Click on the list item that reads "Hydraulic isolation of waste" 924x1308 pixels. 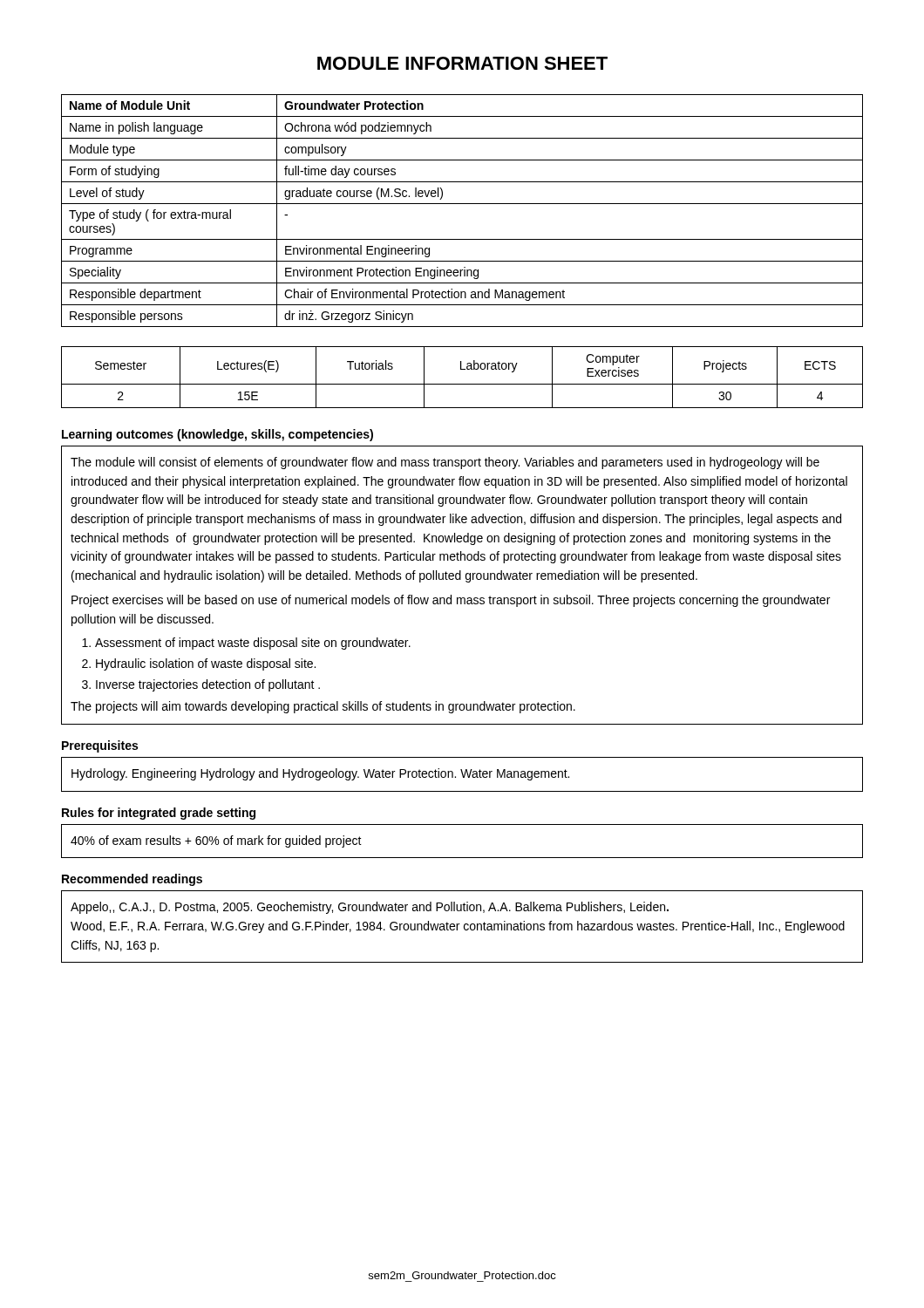[206, 663]
